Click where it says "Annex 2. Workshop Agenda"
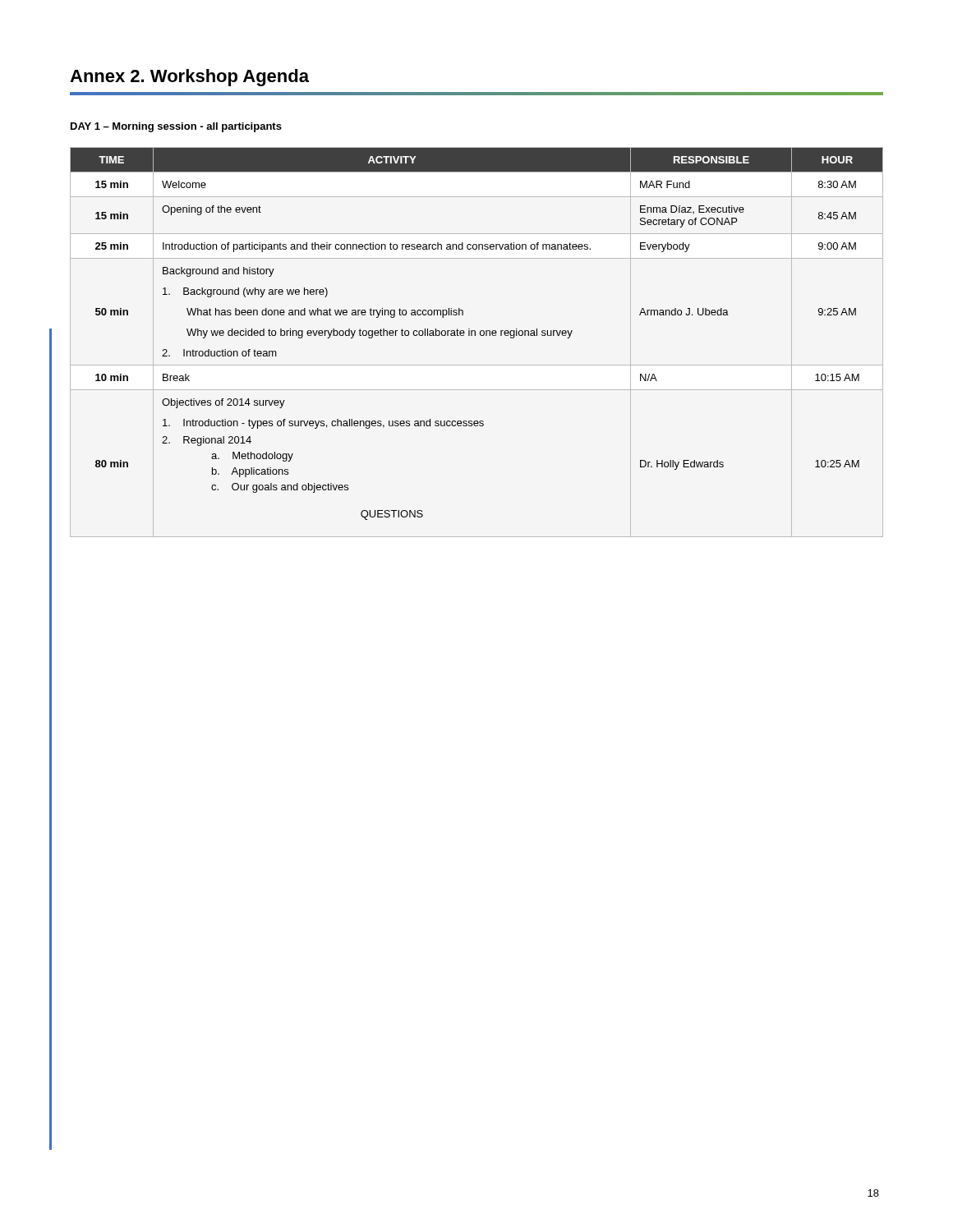This screenshot has height=1232, width=953. coord(476,80)
